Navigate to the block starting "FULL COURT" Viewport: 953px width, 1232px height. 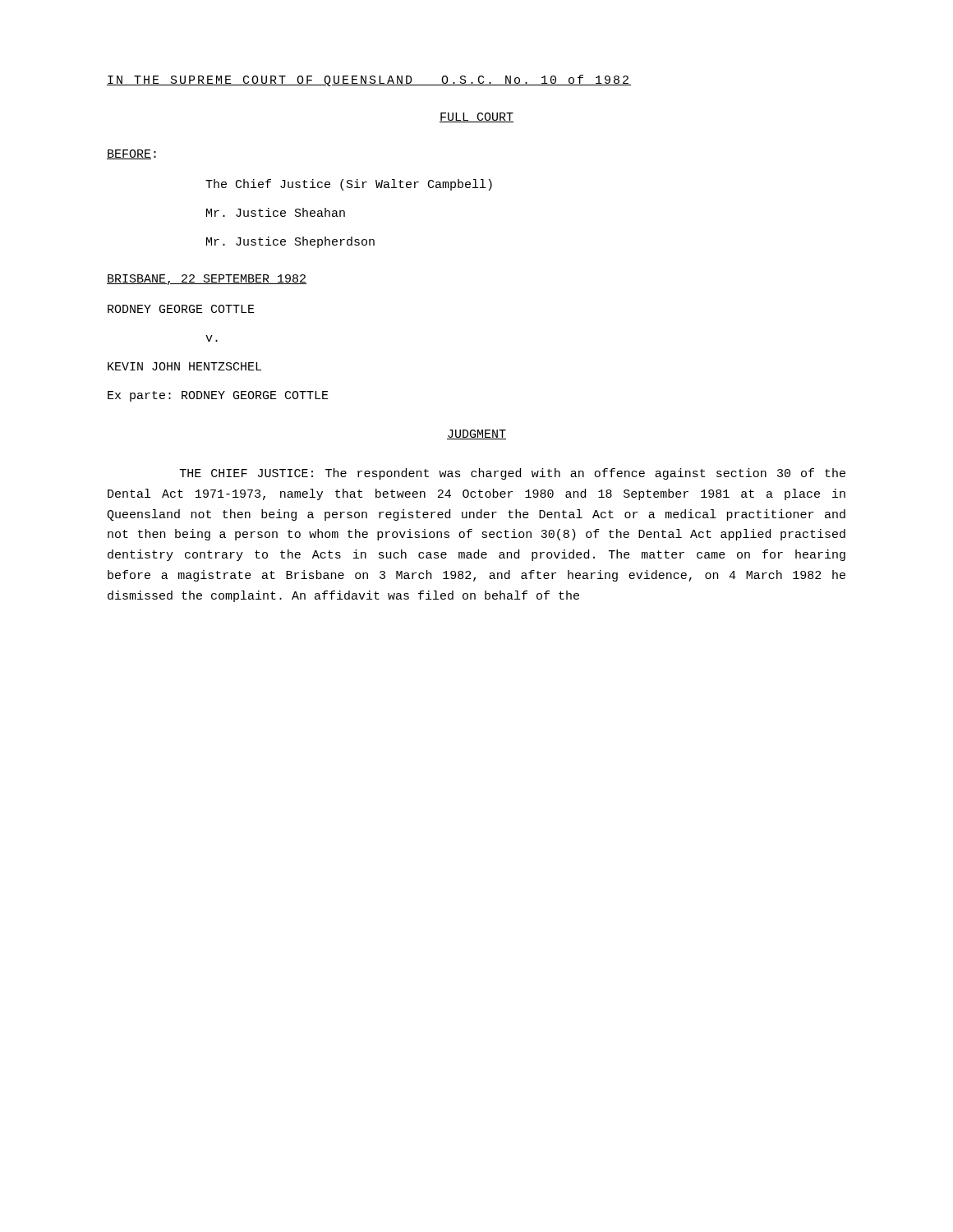point(476,118)
